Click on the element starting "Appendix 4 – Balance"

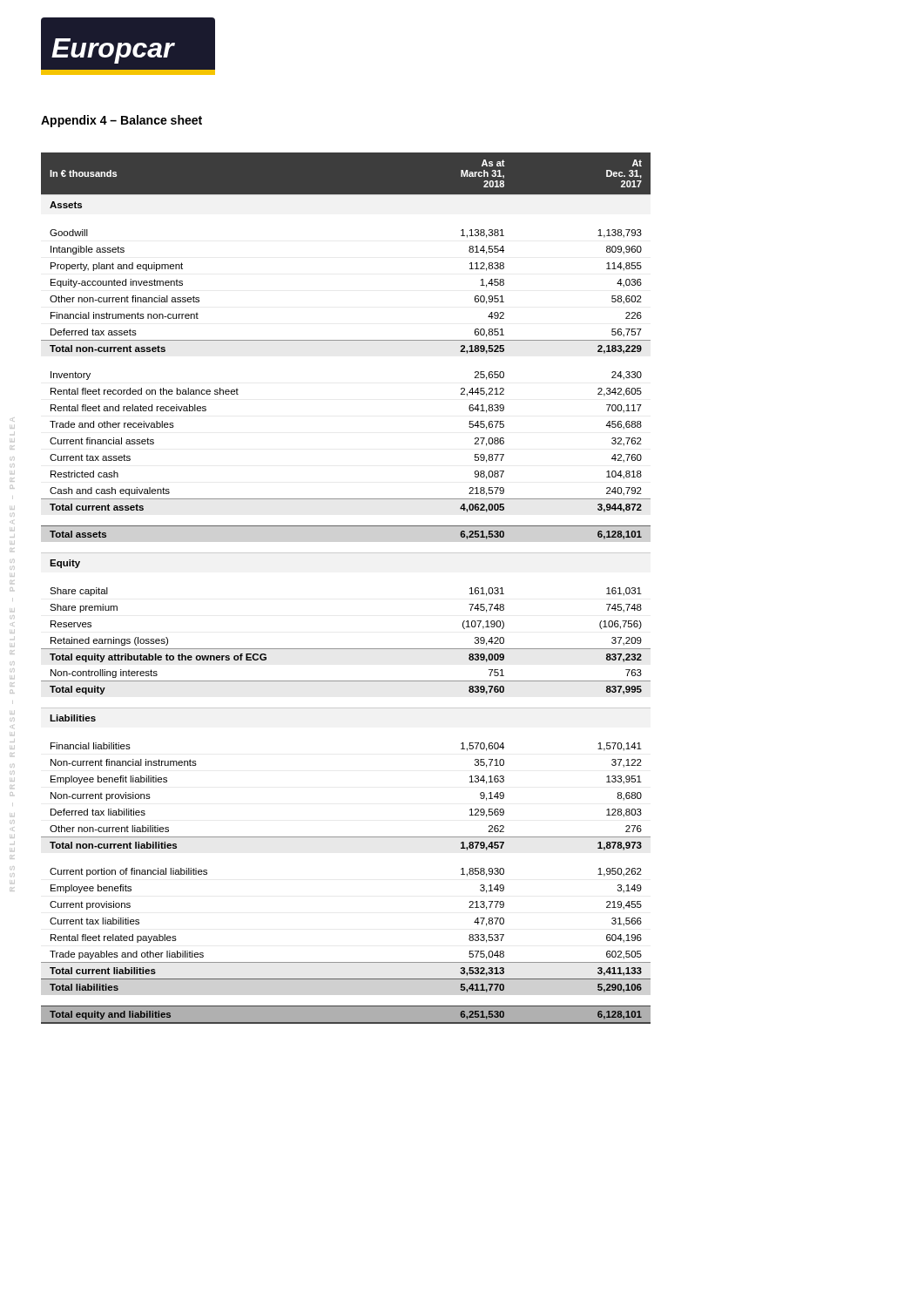(x=122, y=120)
